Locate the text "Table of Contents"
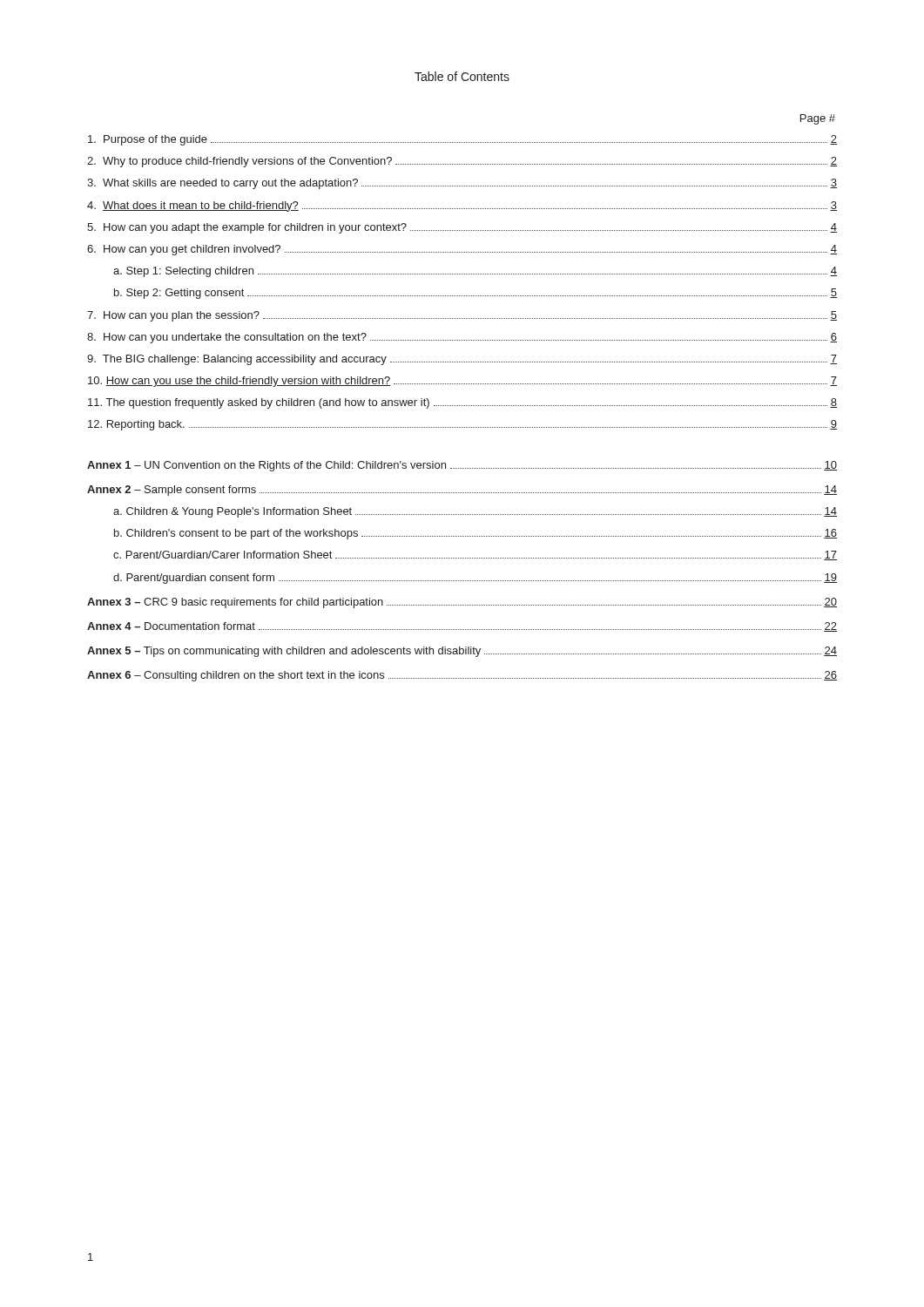The height and width of the screenshot is (1307, 924). coord(462,77)
